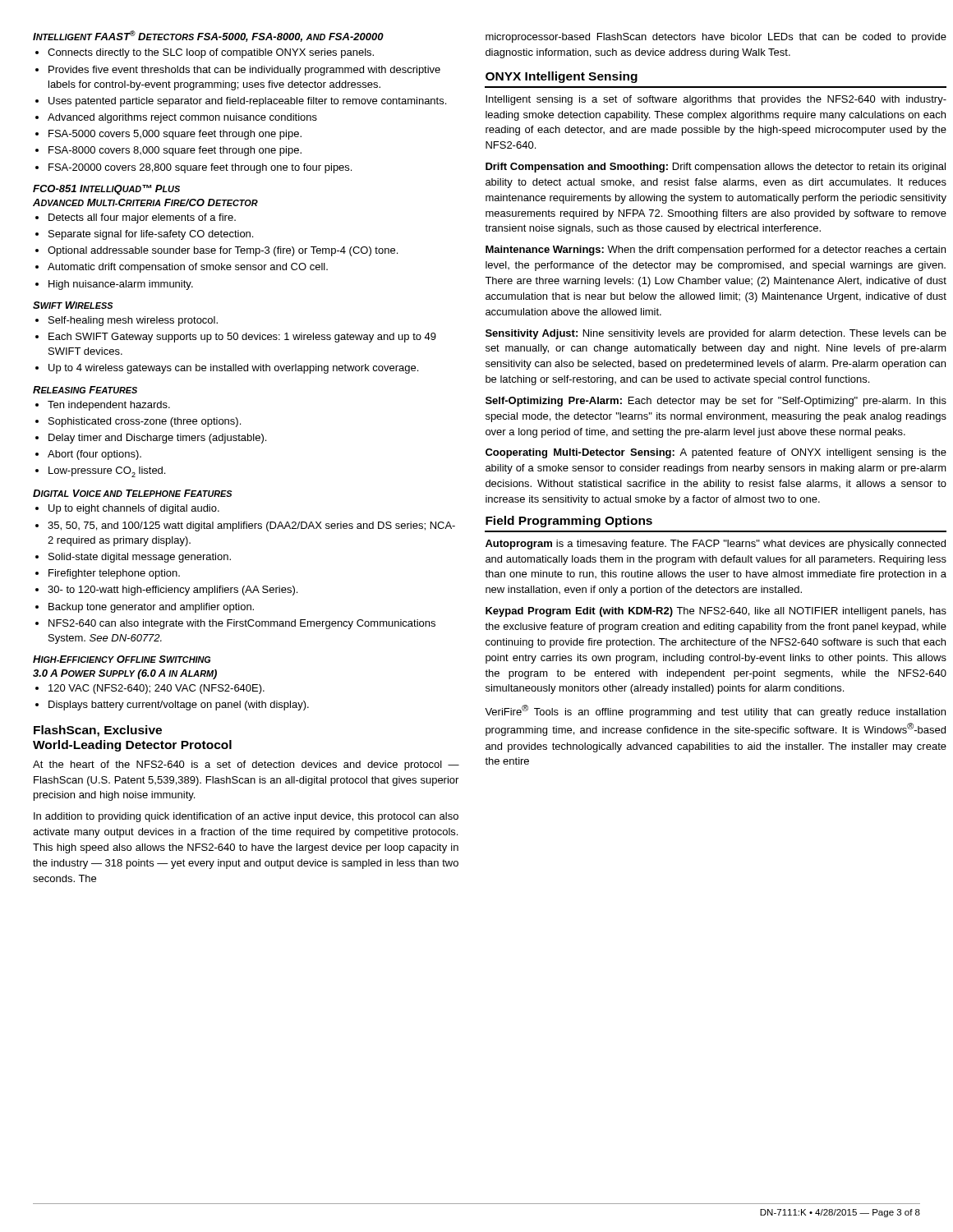953x1232 pixels.
Task: Locate the region starting "INTELLIGENT FAAST® DETECTORS FSA-5000, FSA-8000, AND"
Action: point(208,36)
